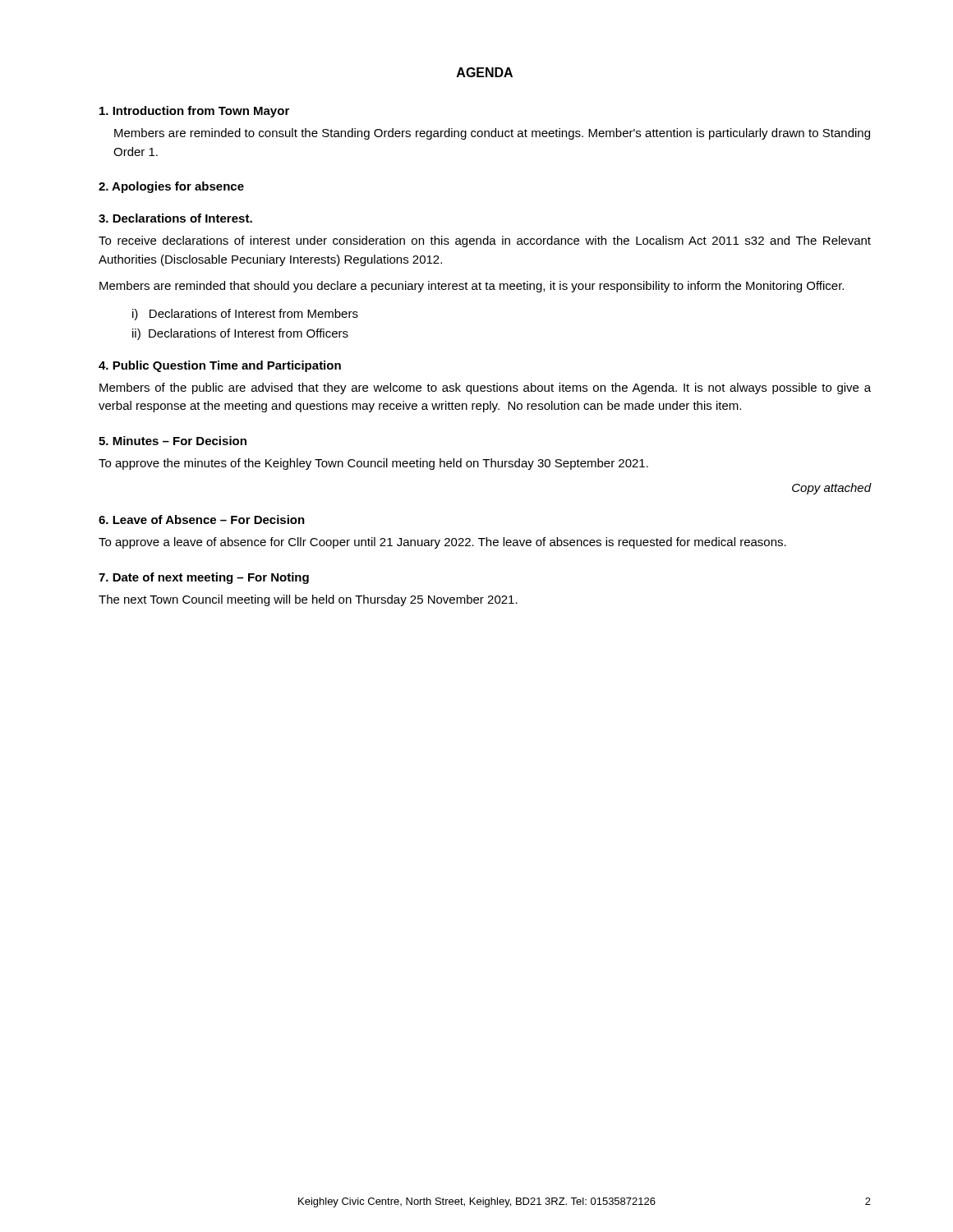Navigate to the passage starting "ii) Declarations of Interest"
Viewport: 953px width, 1232px height.
240,333
